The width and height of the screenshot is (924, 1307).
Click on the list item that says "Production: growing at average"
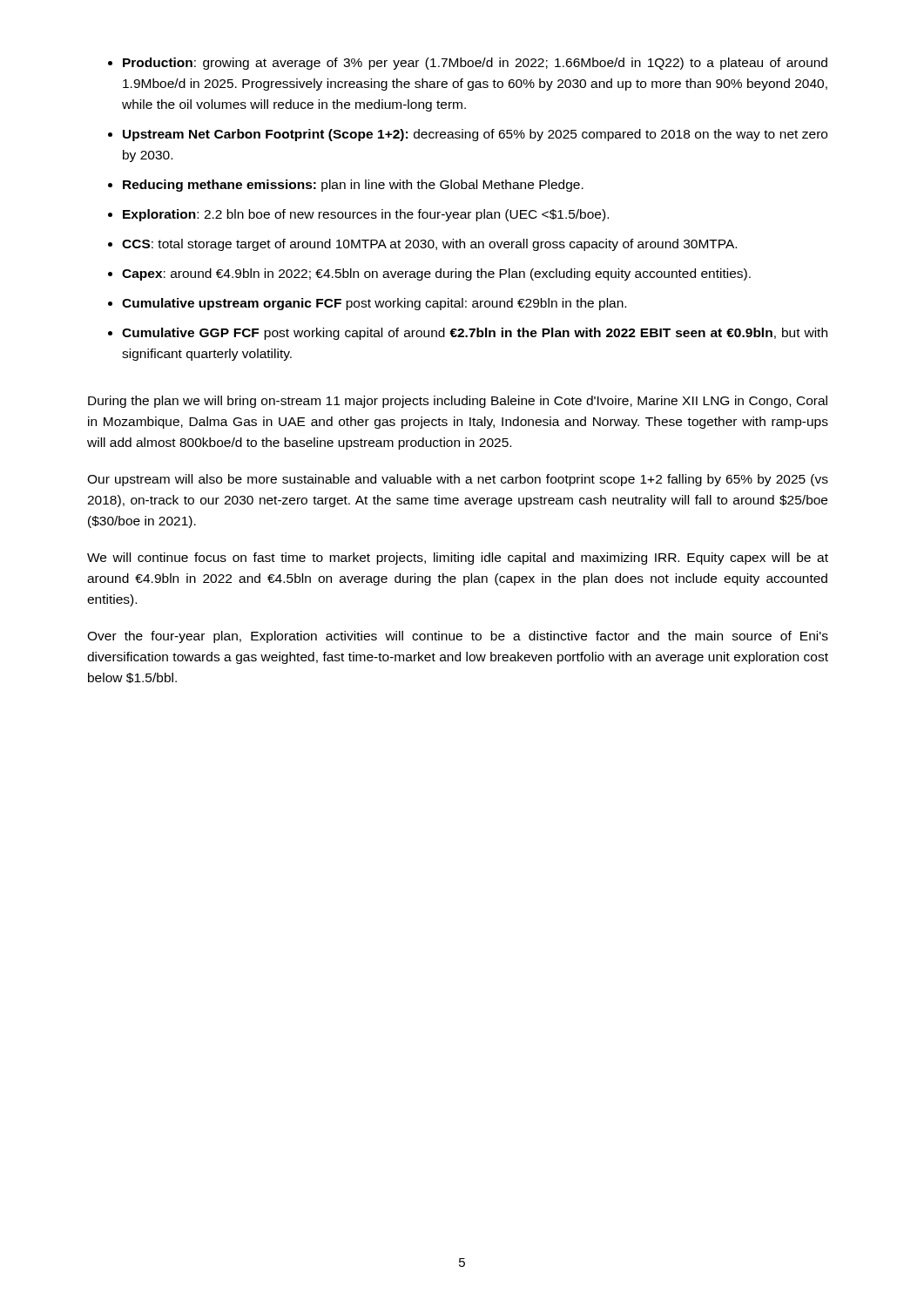click(x=475, y=83)
